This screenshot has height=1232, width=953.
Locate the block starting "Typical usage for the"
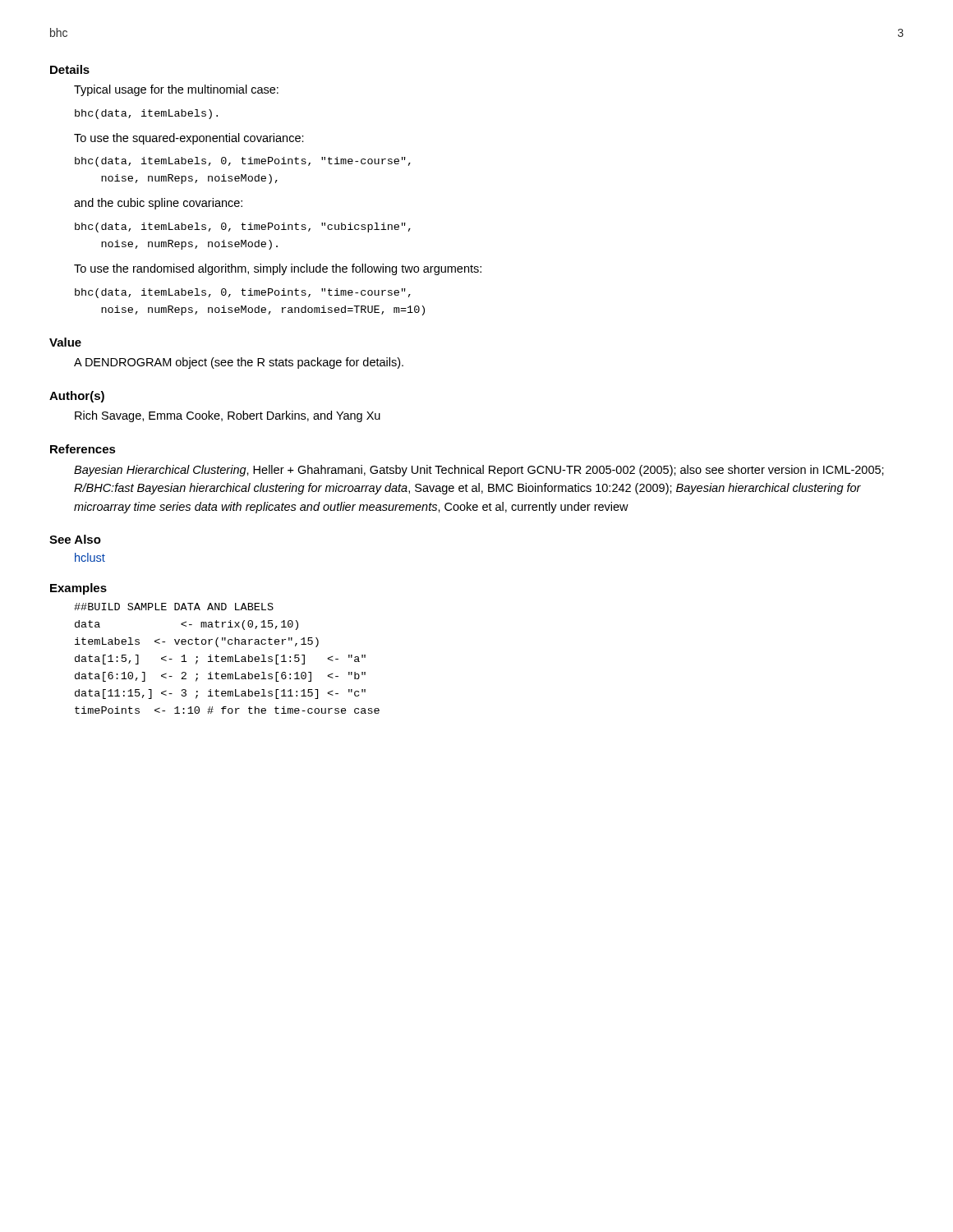point(177,90)
